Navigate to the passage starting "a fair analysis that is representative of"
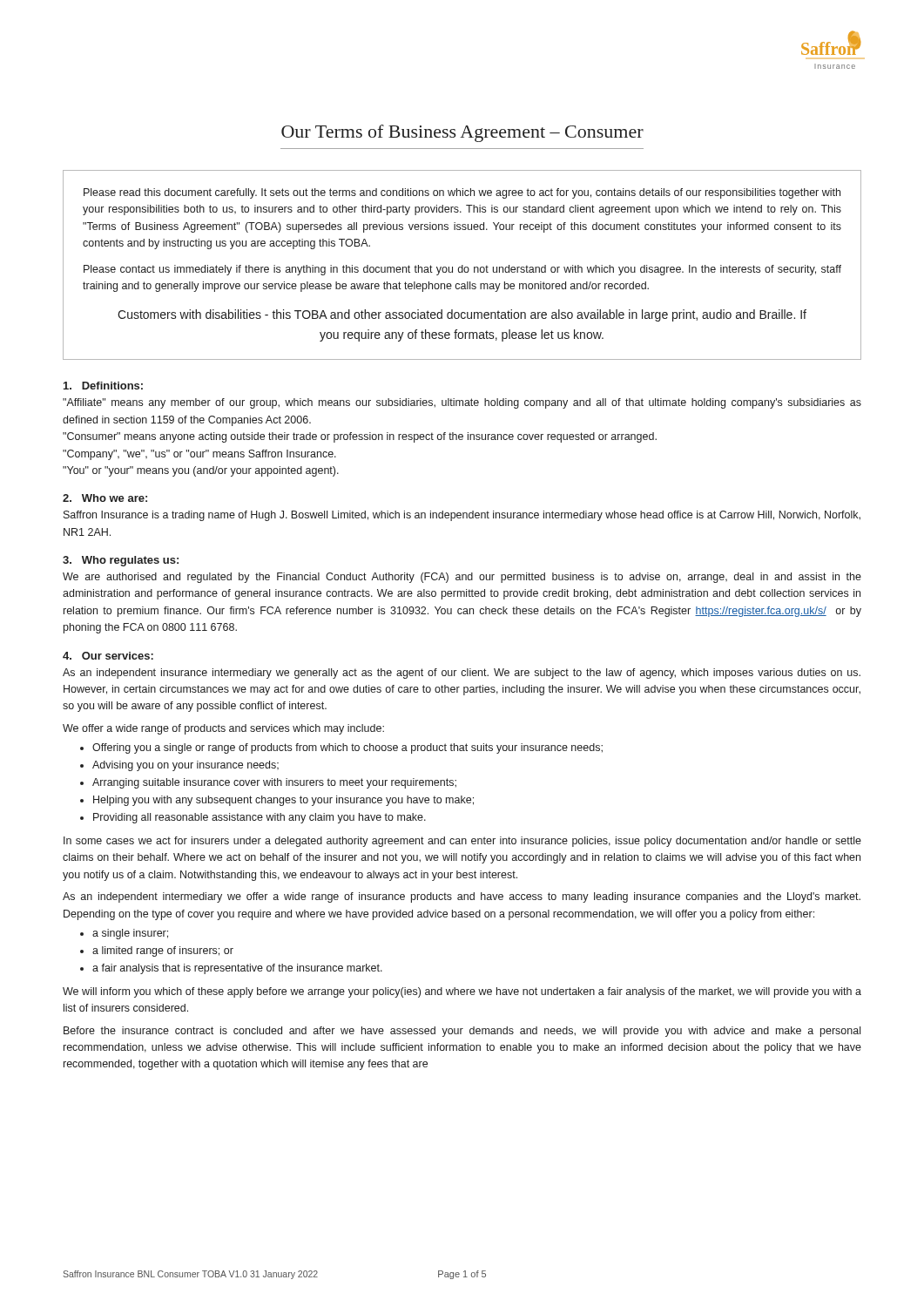The width and height of the screenshot is (924, 1307). click(x=238, y=968)
